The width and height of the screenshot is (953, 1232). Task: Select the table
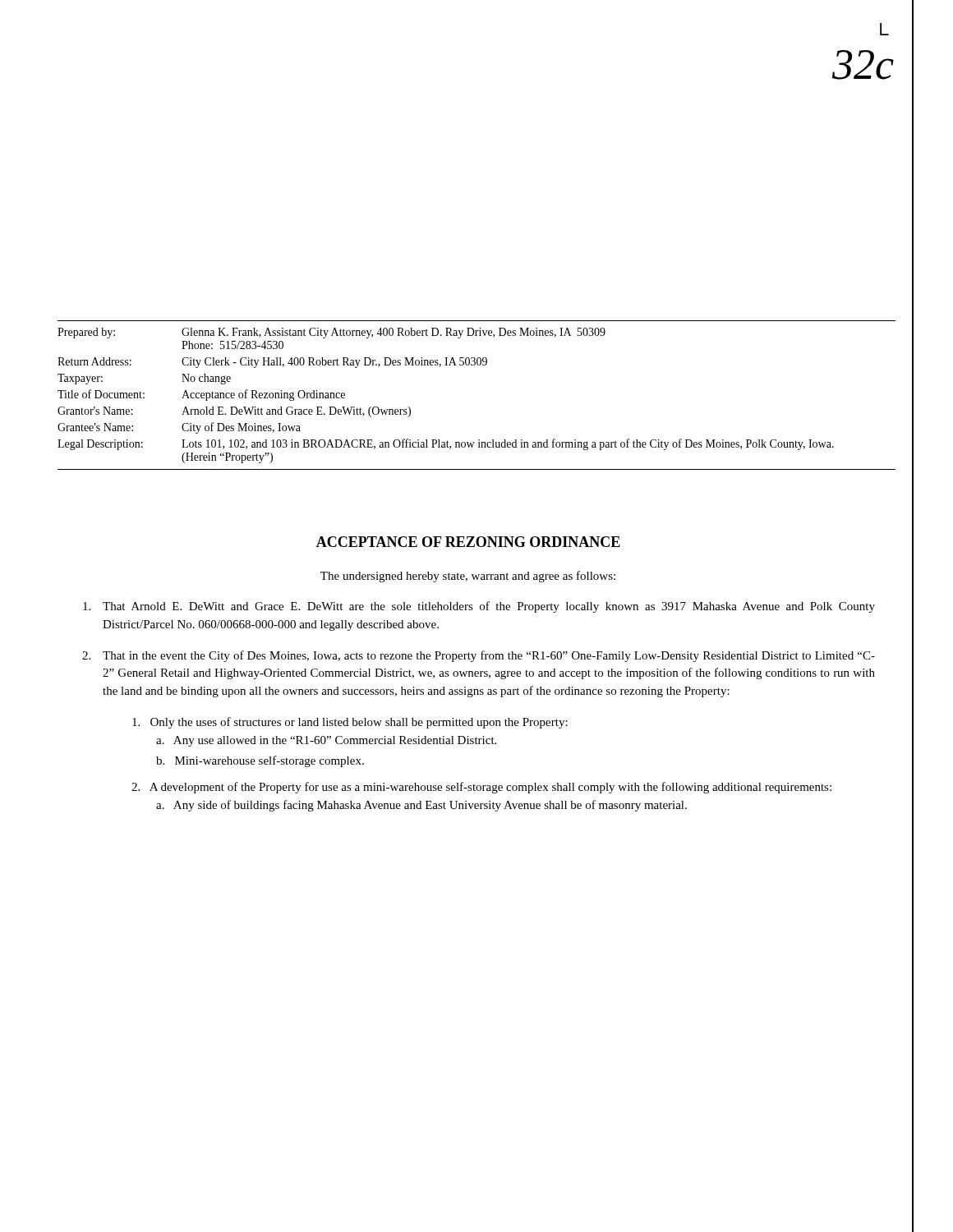[476, 395]
